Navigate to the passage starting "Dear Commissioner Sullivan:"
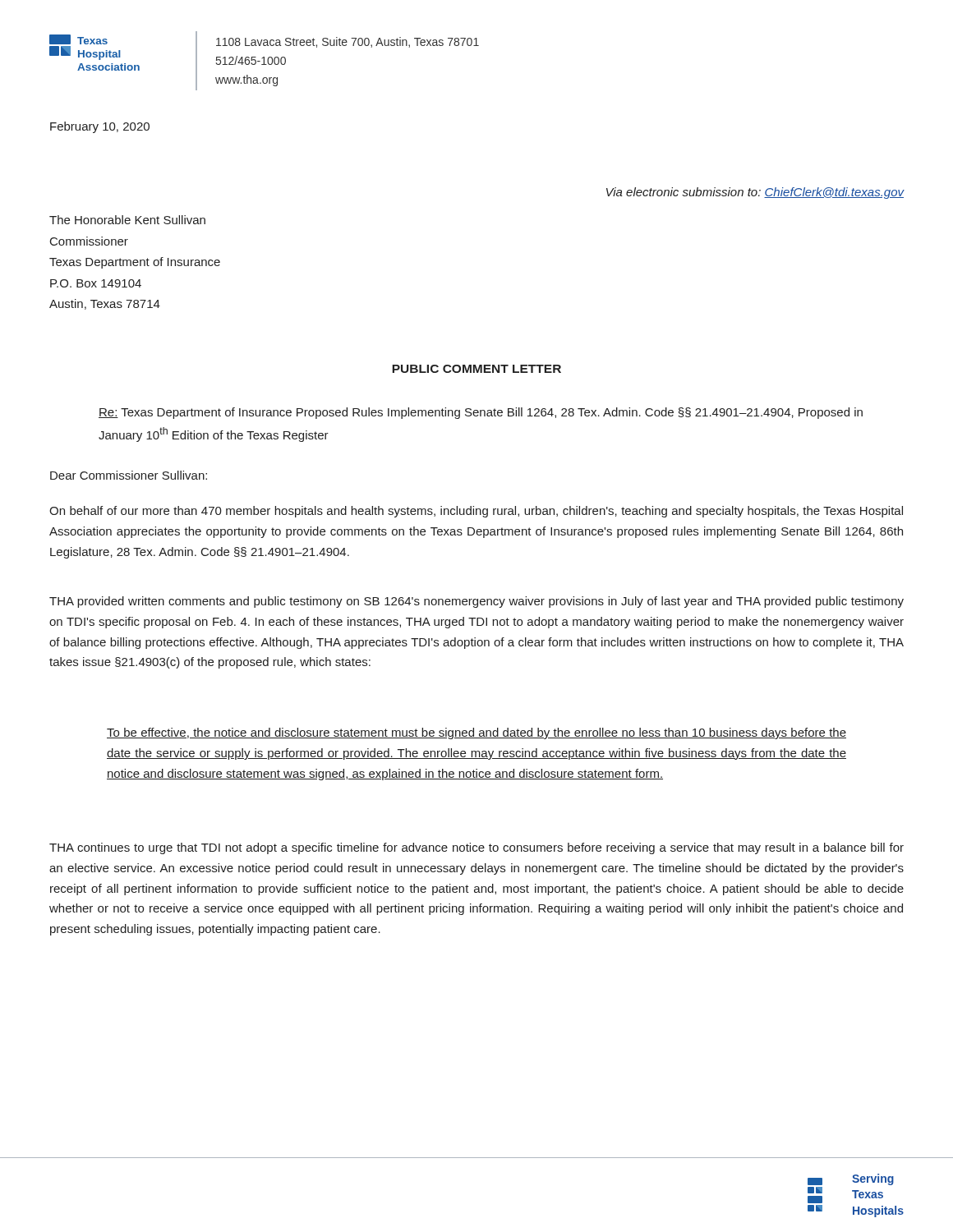 click(x=129, y=475)
